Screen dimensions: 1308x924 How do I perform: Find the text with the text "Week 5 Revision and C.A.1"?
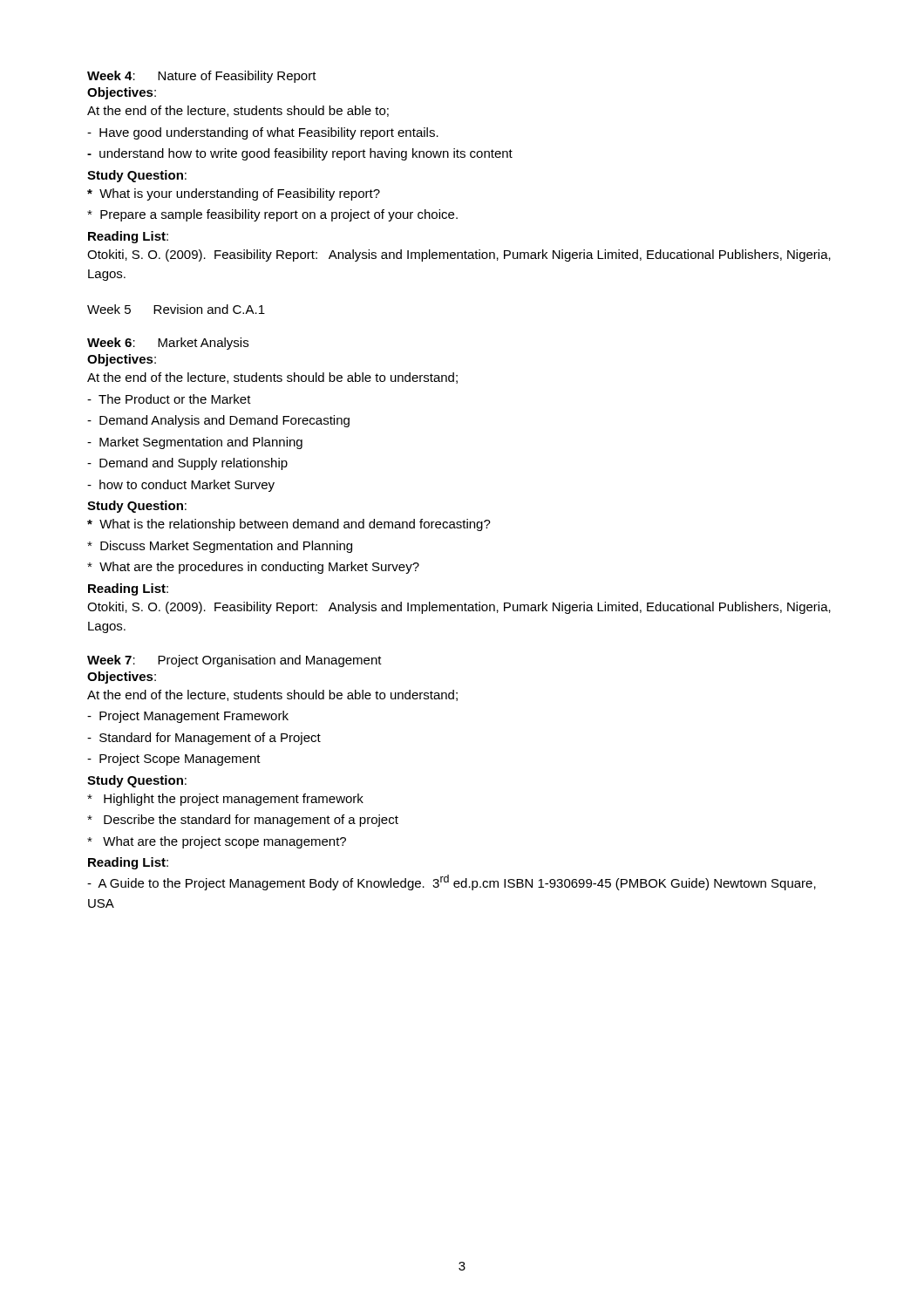click(x=176, y=309)
